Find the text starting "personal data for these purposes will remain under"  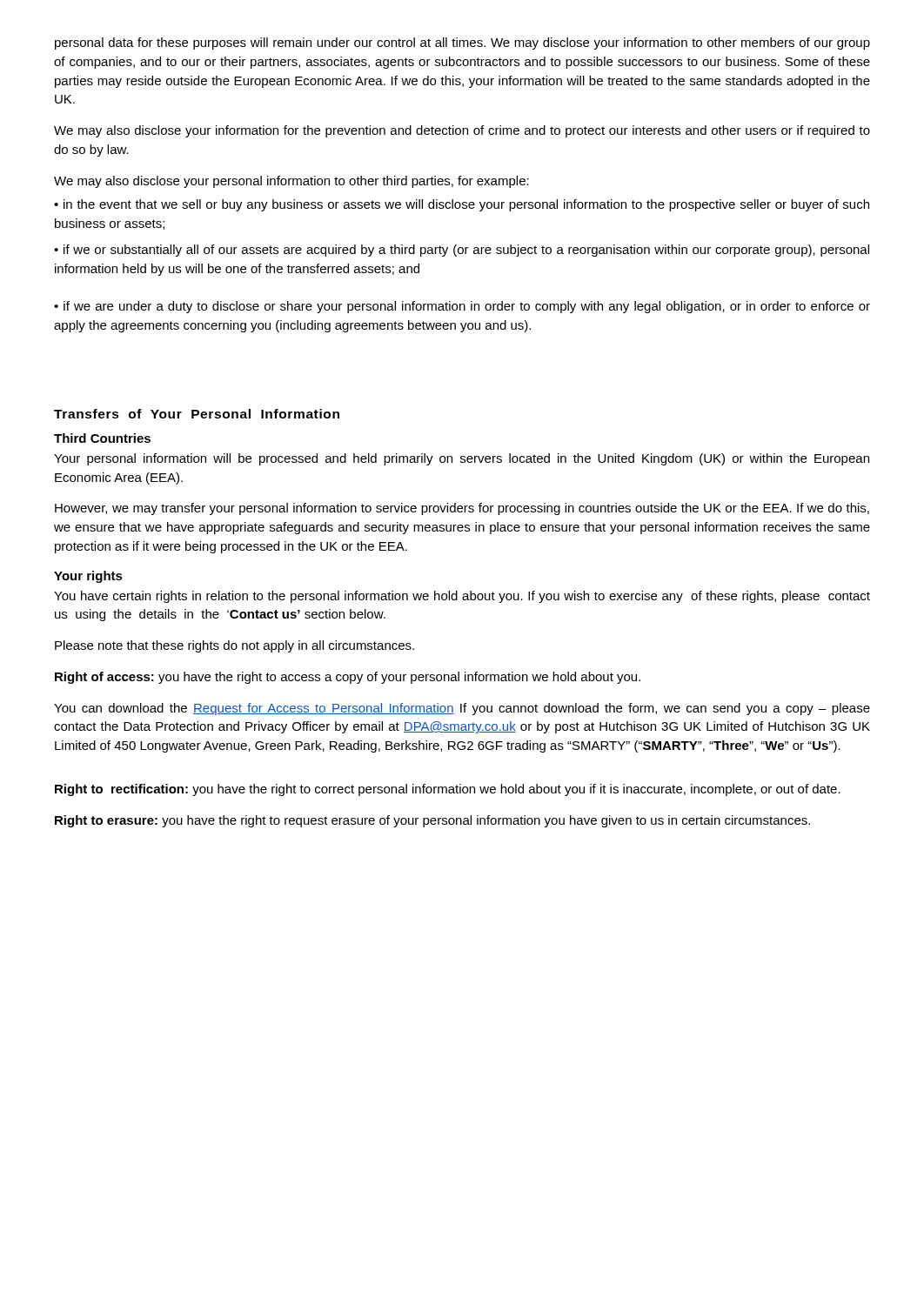(462, 71)
